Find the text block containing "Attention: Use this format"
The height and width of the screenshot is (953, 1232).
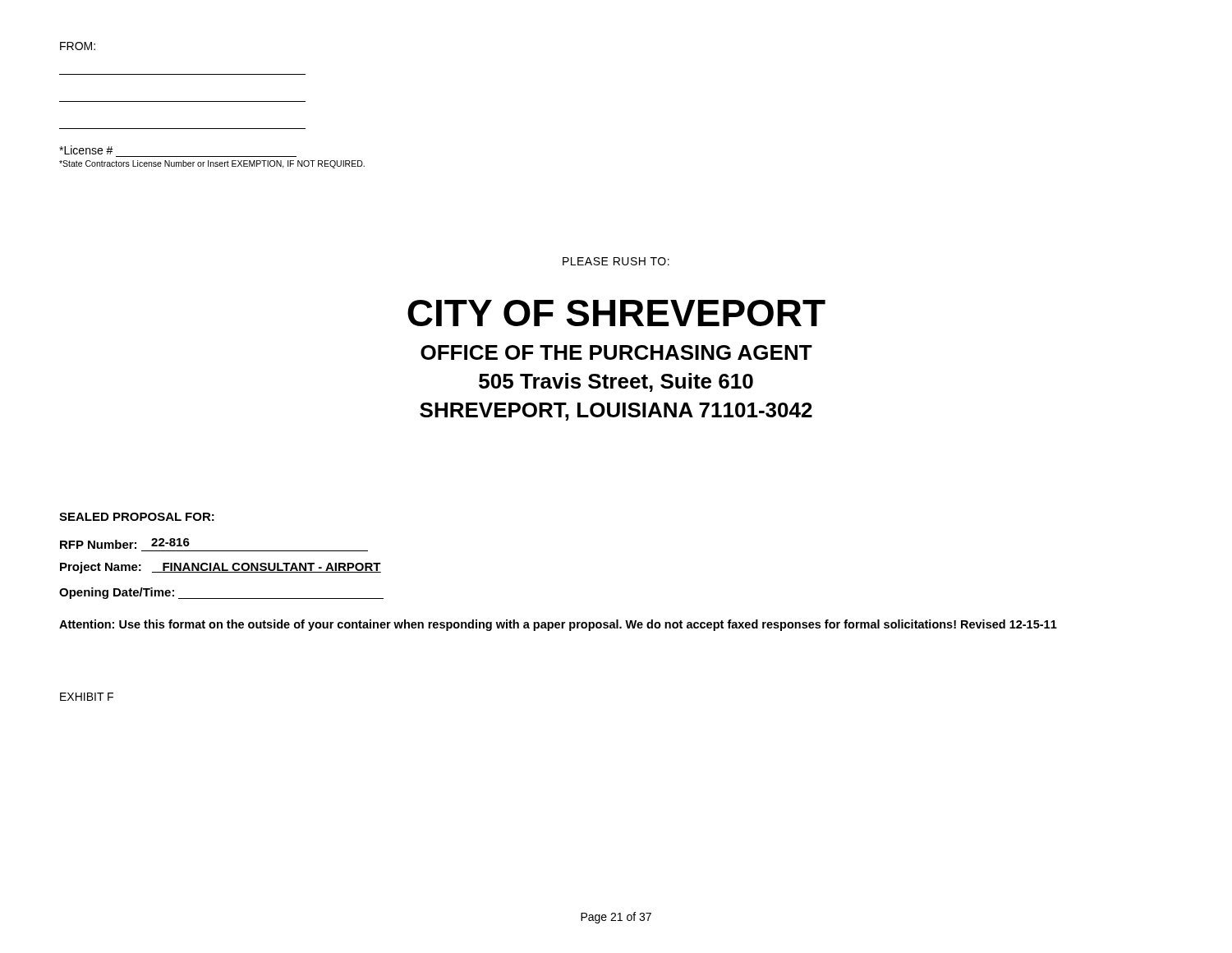558,624
